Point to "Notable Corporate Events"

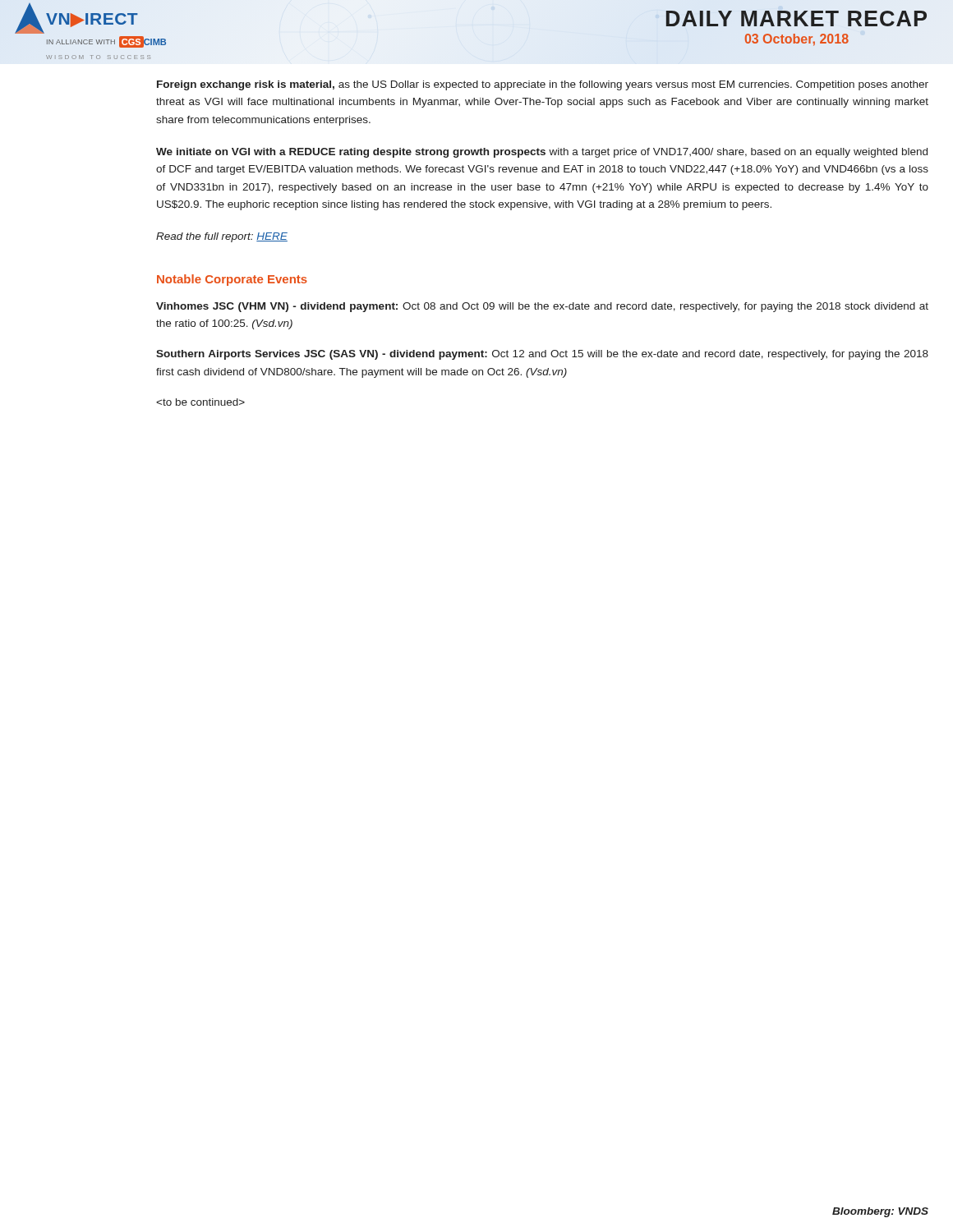pos(232,279)
